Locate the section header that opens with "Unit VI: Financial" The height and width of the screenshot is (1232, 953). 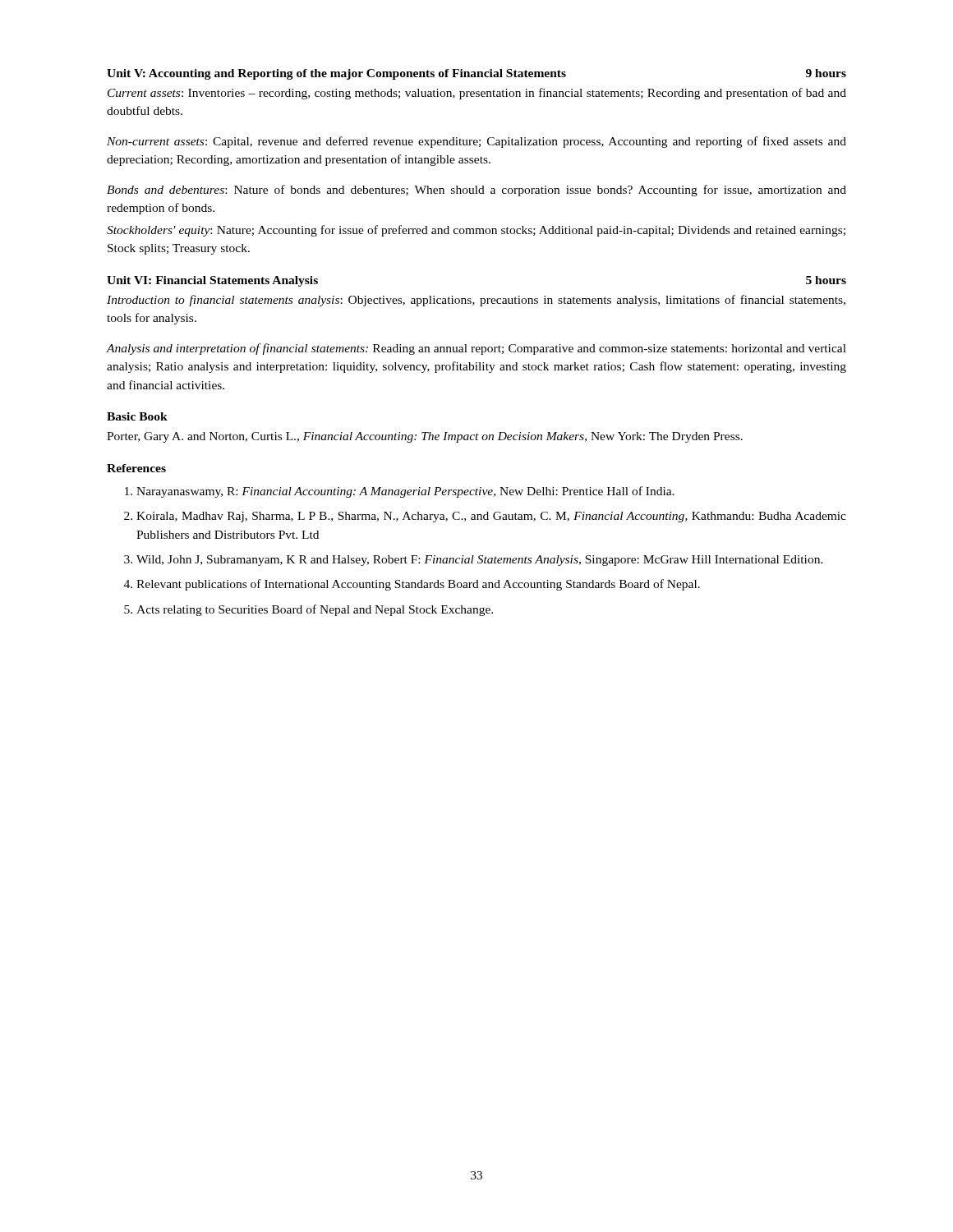[x=213, y=280]
